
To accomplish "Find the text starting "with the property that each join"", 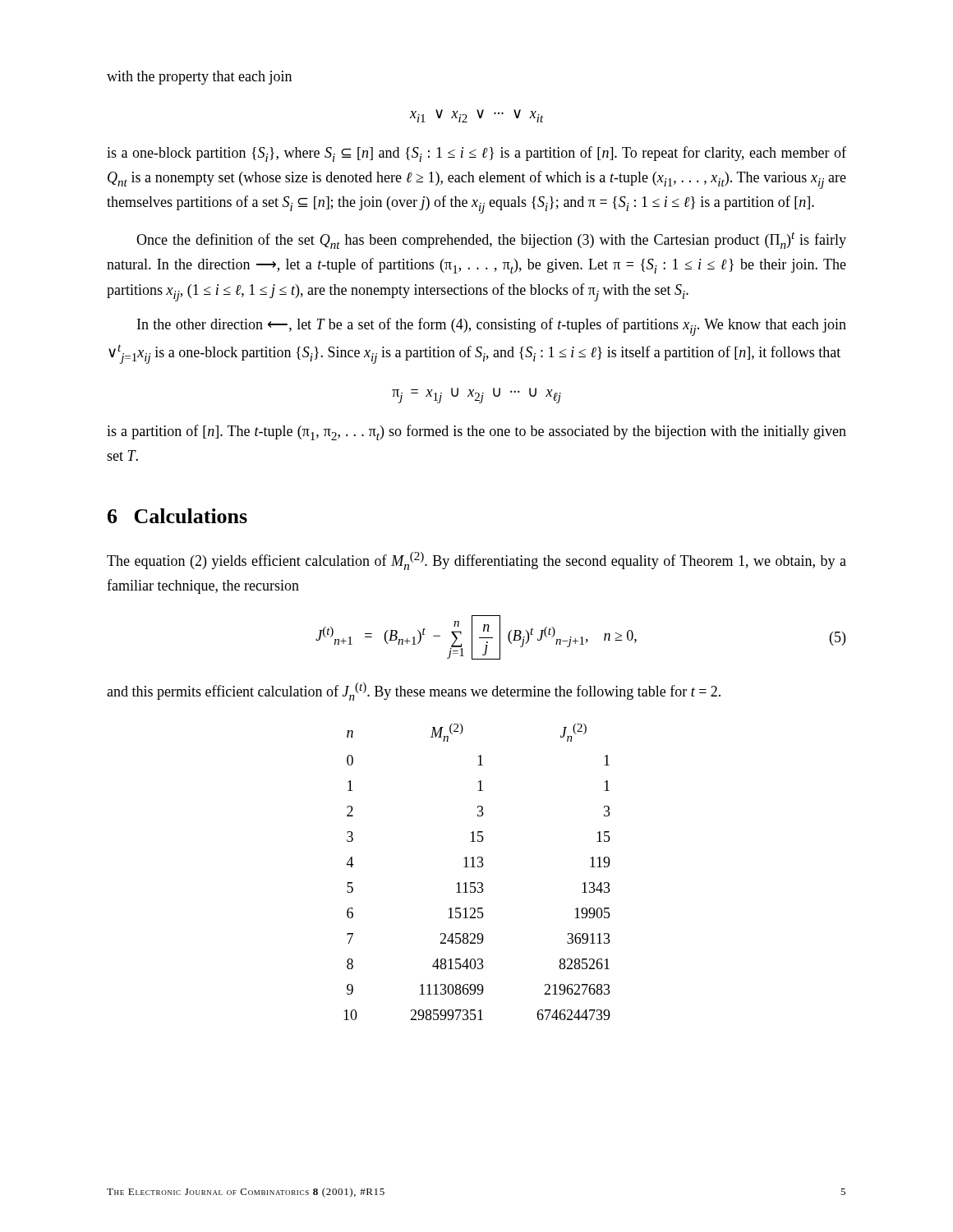I will tap(199, 76).
